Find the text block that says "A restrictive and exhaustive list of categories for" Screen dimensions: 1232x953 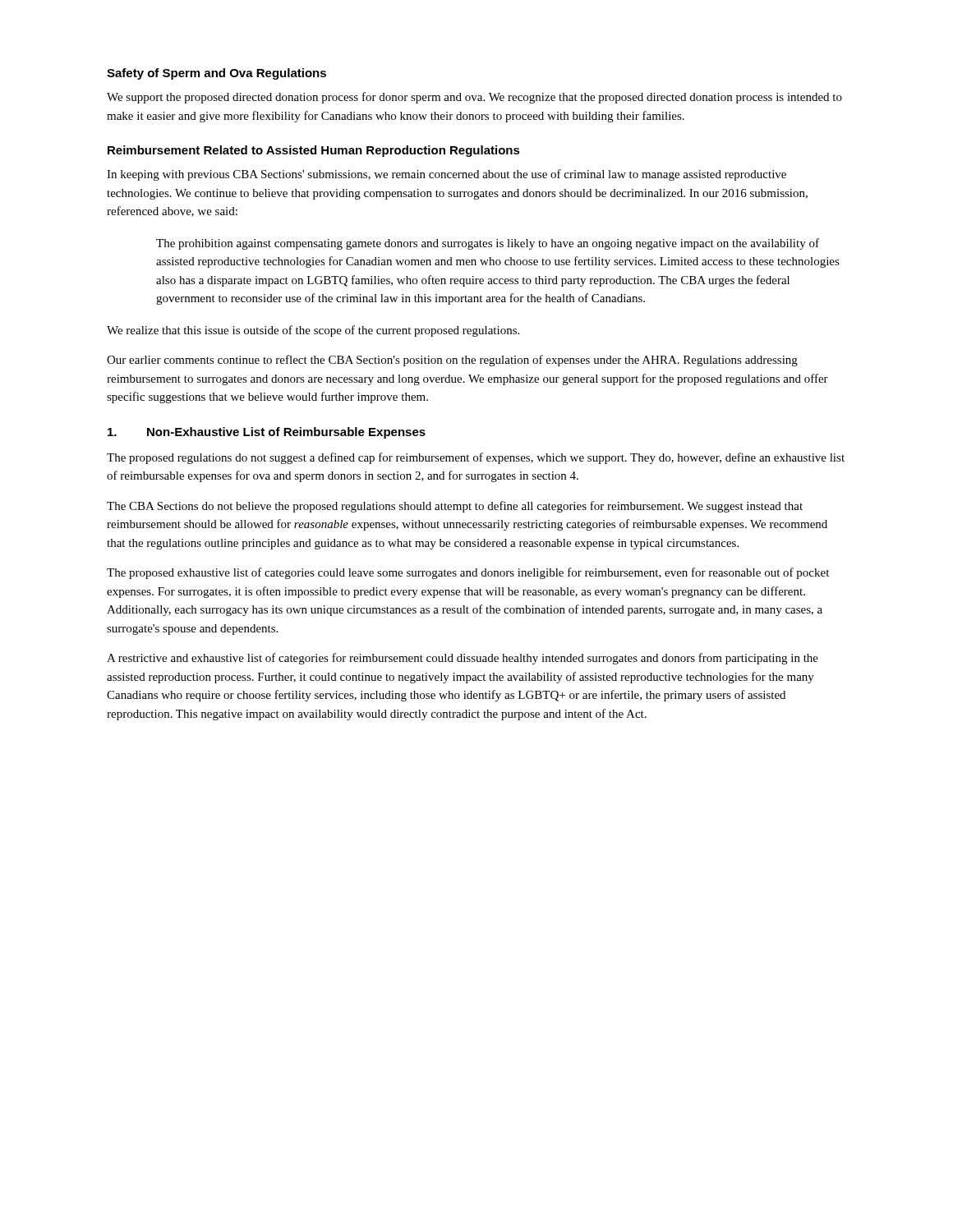click(463, 686)
